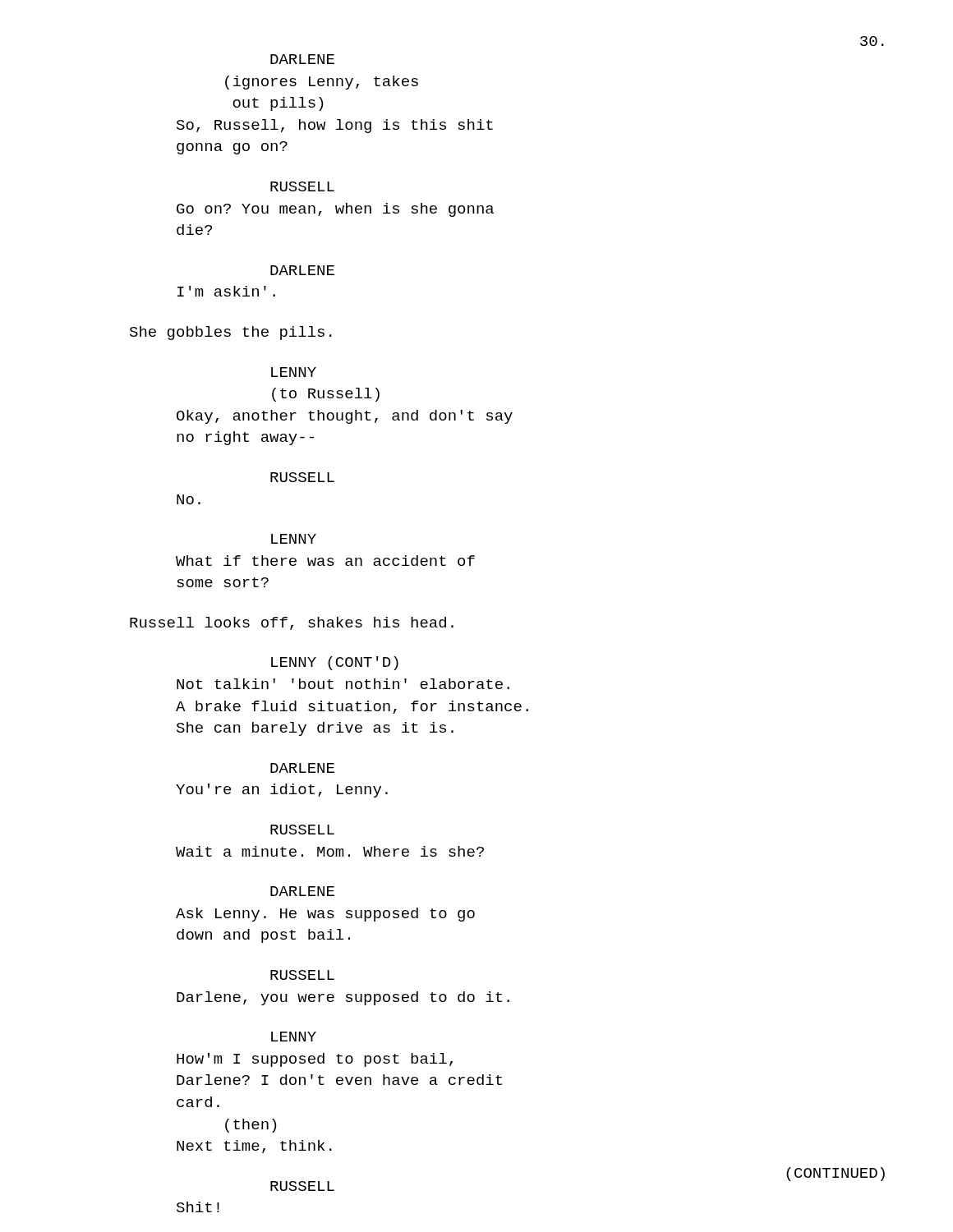Select the block starting "RUSSELL No."

point(302,477)
